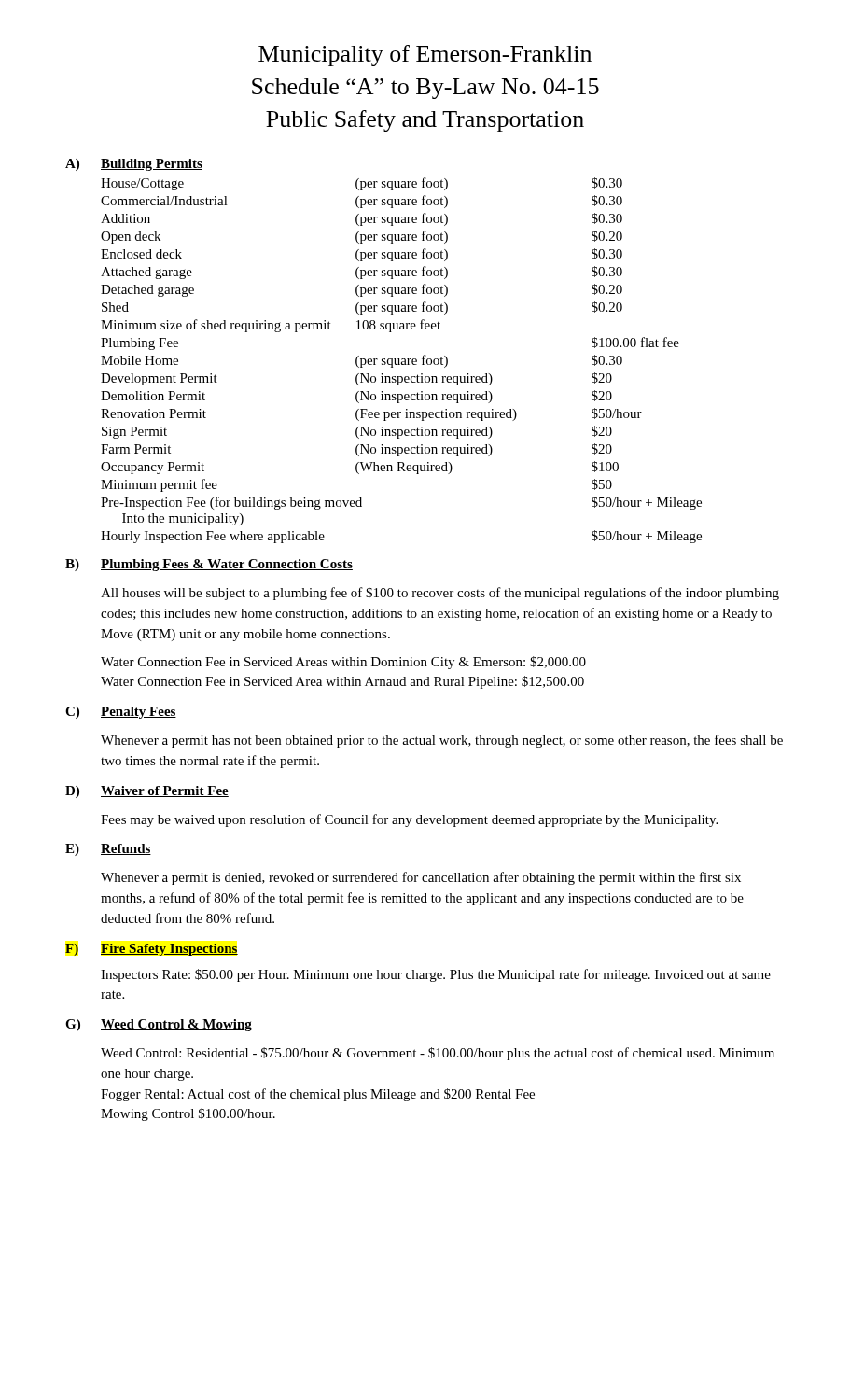Navigate to the text block starting "E) Refunds"
850x1400 pixels.
pyautogui.click(x=108, y=850)
